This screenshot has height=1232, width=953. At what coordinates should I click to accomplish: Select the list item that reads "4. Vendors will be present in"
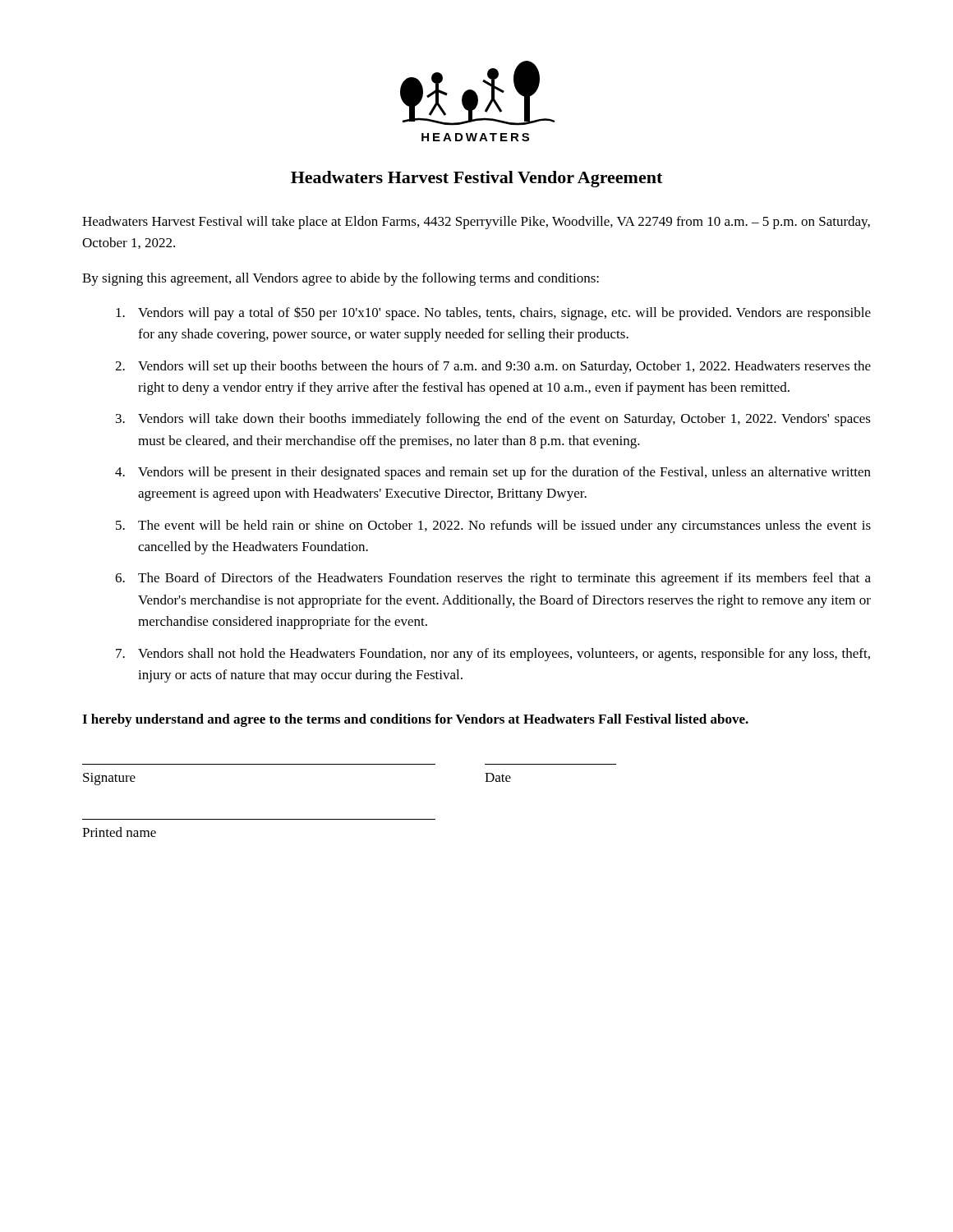point(493,483)
